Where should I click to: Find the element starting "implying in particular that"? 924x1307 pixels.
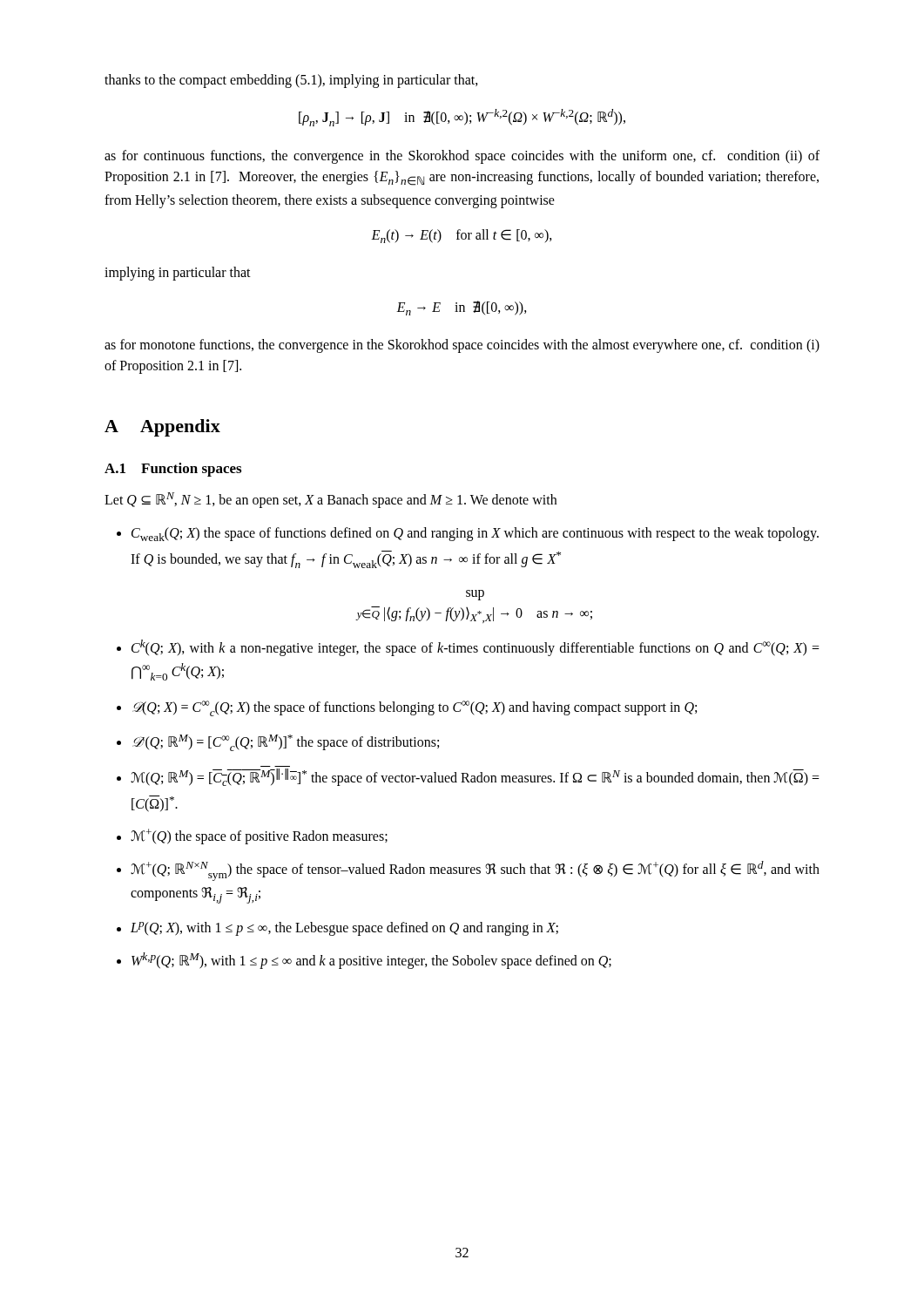178,274
